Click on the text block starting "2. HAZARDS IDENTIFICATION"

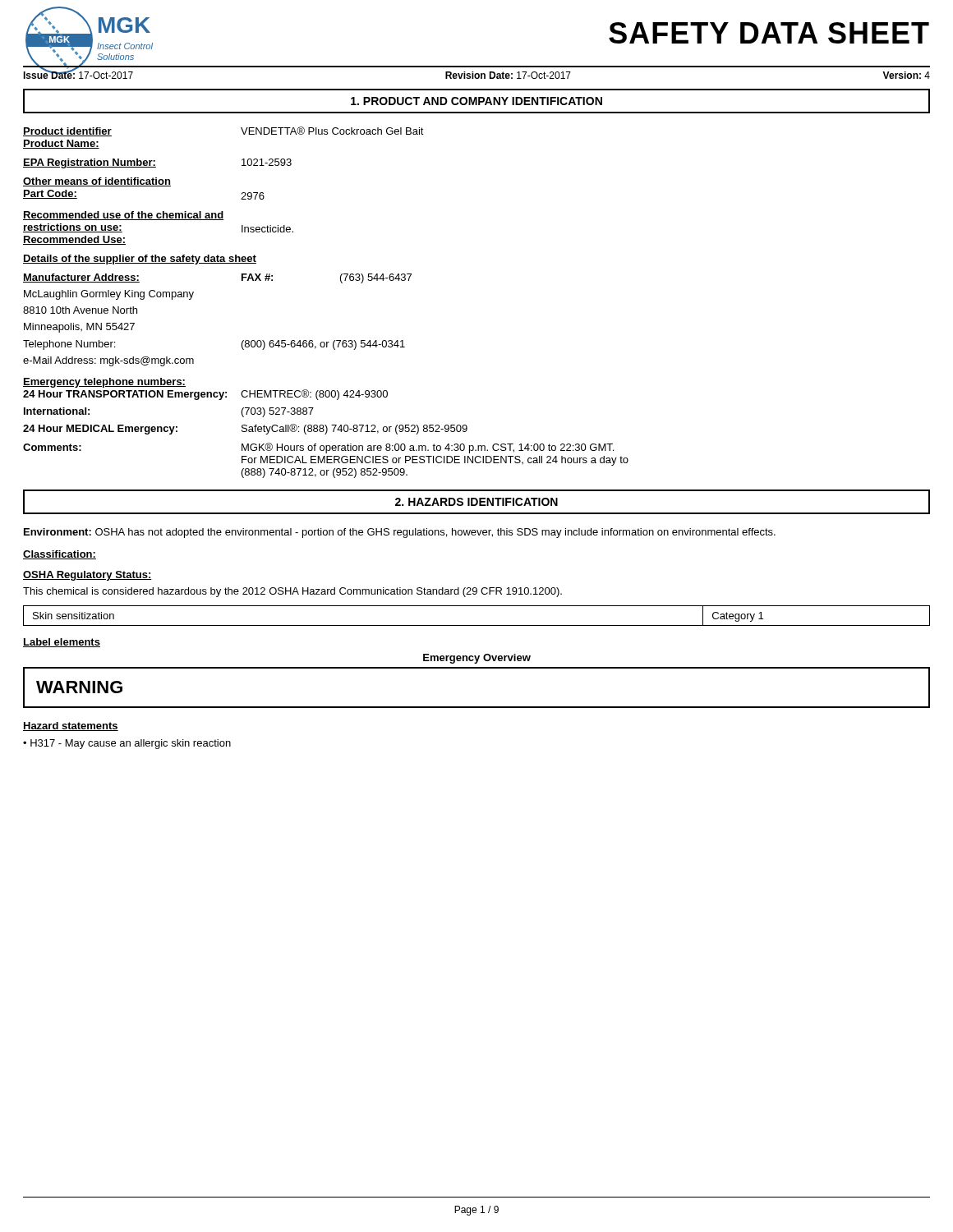point(476,502)
